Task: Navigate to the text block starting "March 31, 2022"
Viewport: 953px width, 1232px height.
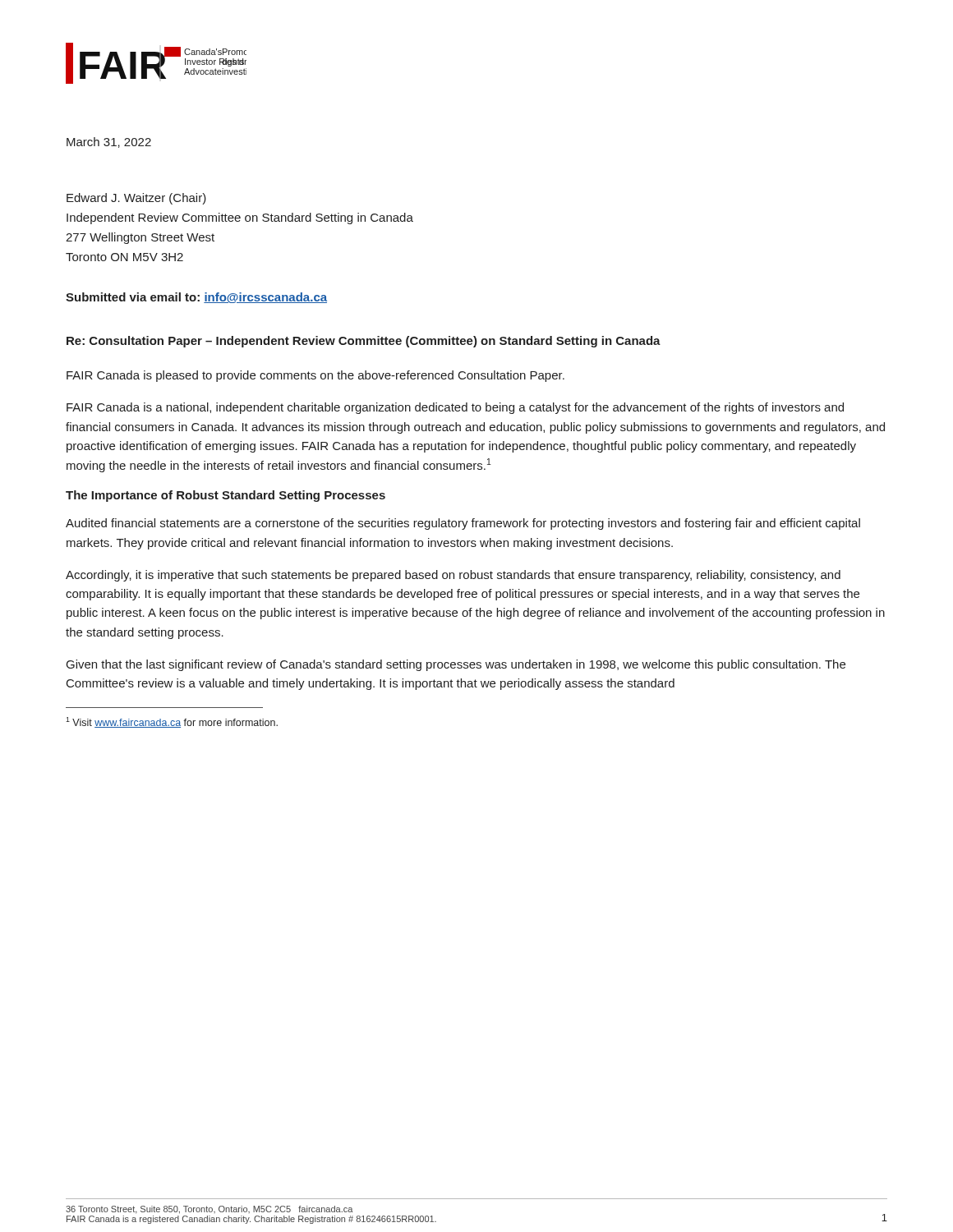Action: click(109, 142)
